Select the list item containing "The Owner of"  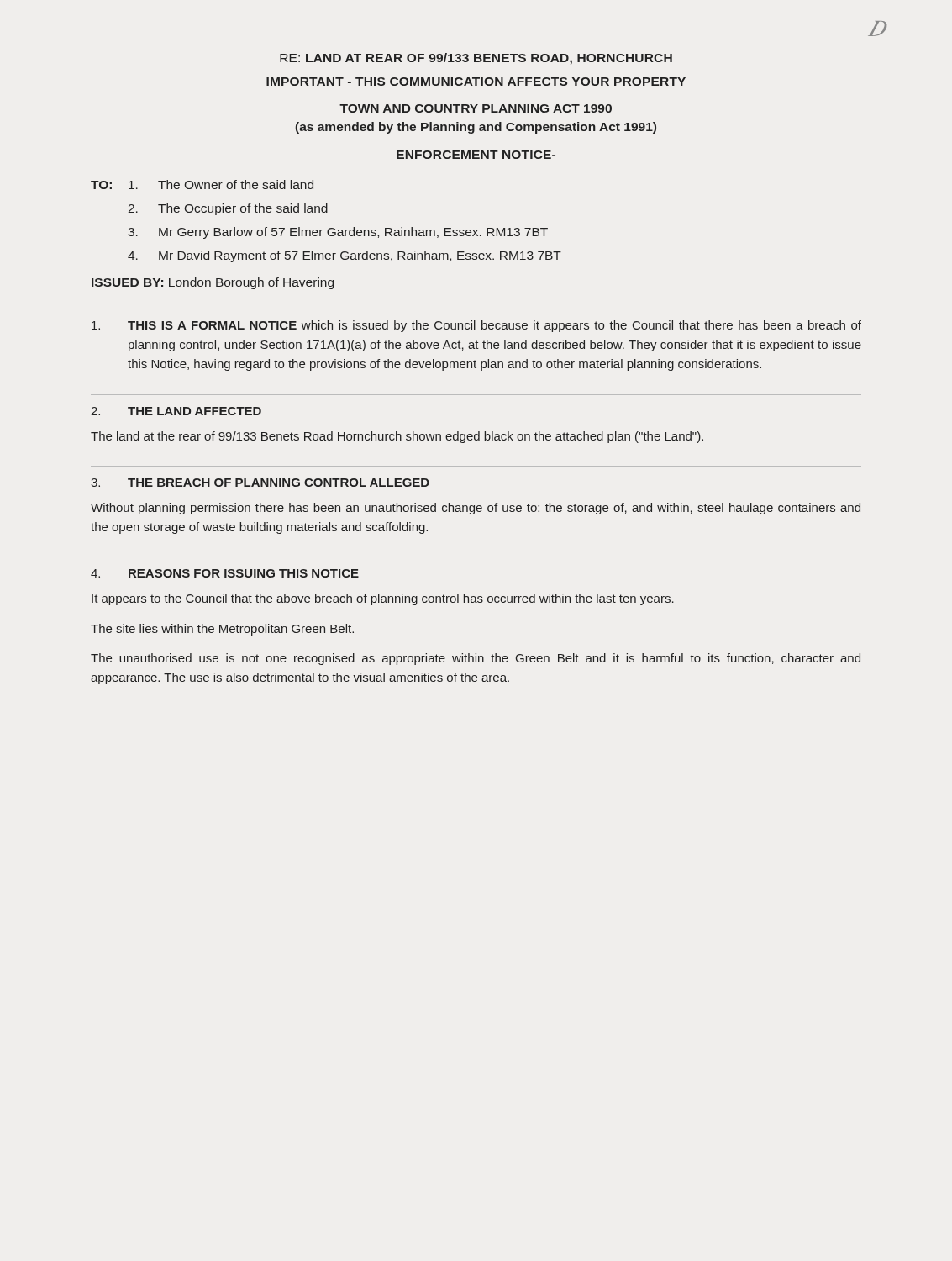[221, 185]
